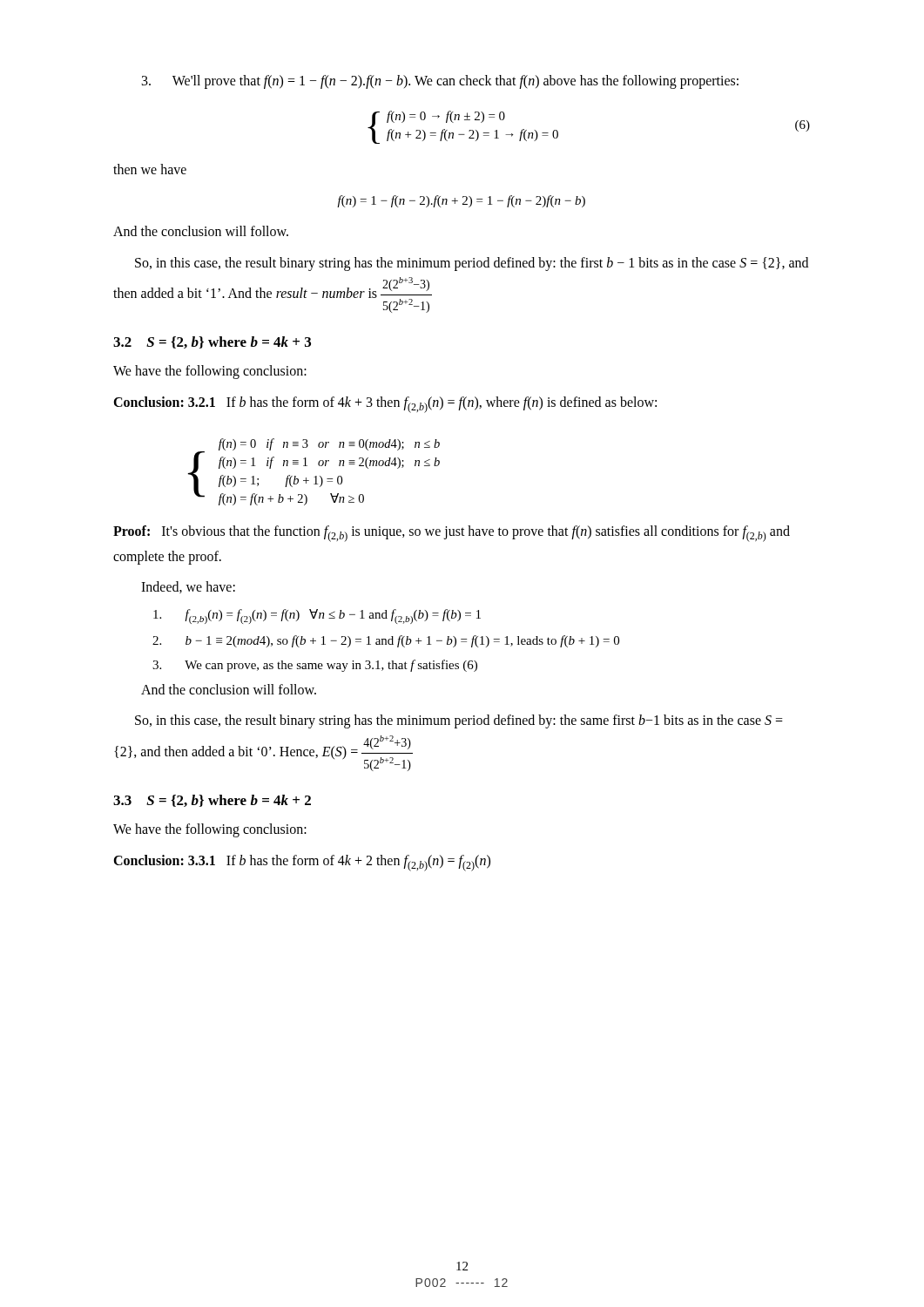Find the list item that says "f(2,b)(n) = f(2)(n) = f(n) ∀n ≤ b"
Viewport: 924px width, 1307px height.
tap(317, 615)
